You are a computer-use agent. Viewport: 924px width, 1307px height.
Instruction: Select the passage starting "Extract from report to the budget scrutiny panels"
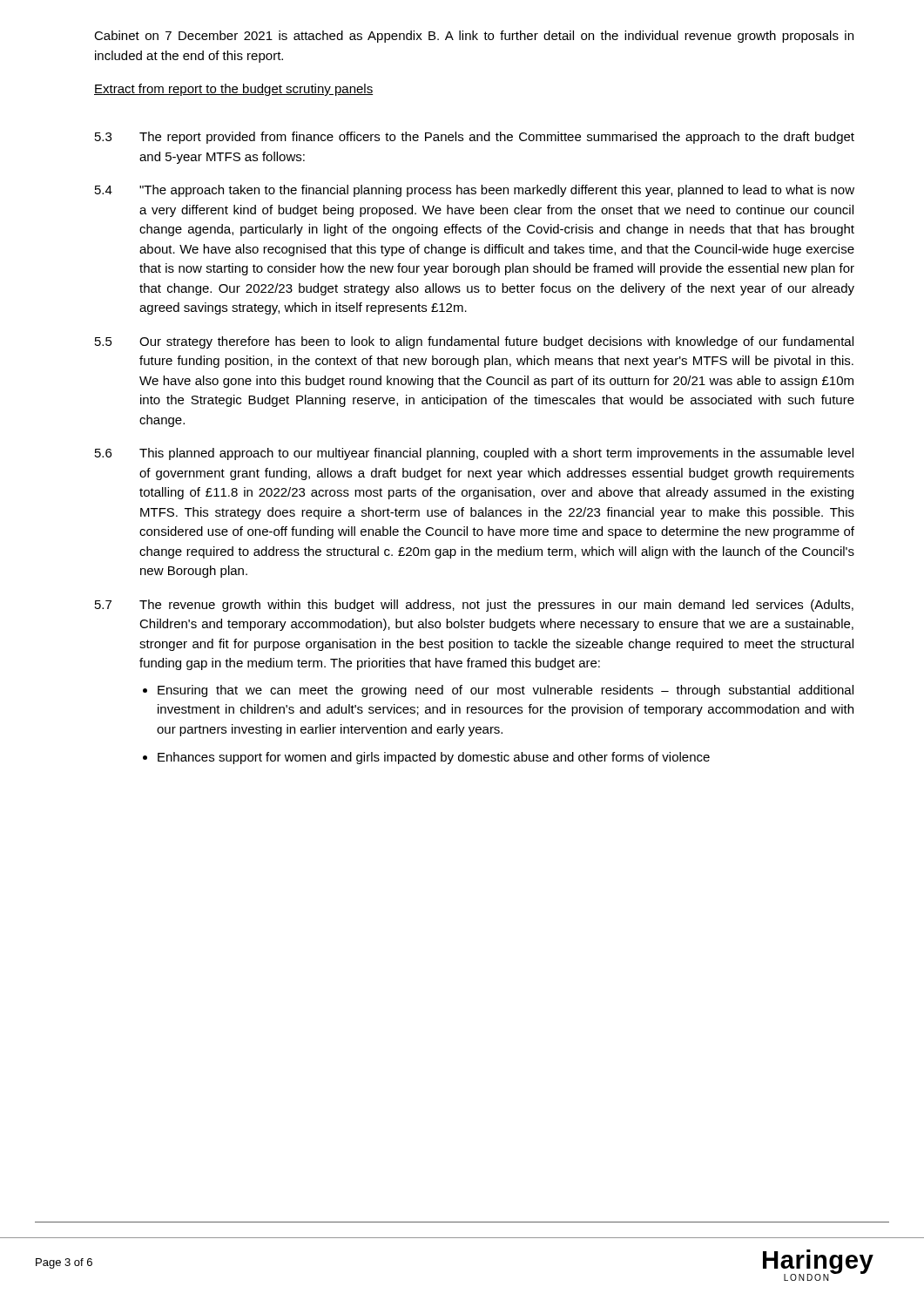tap(233, 88)
